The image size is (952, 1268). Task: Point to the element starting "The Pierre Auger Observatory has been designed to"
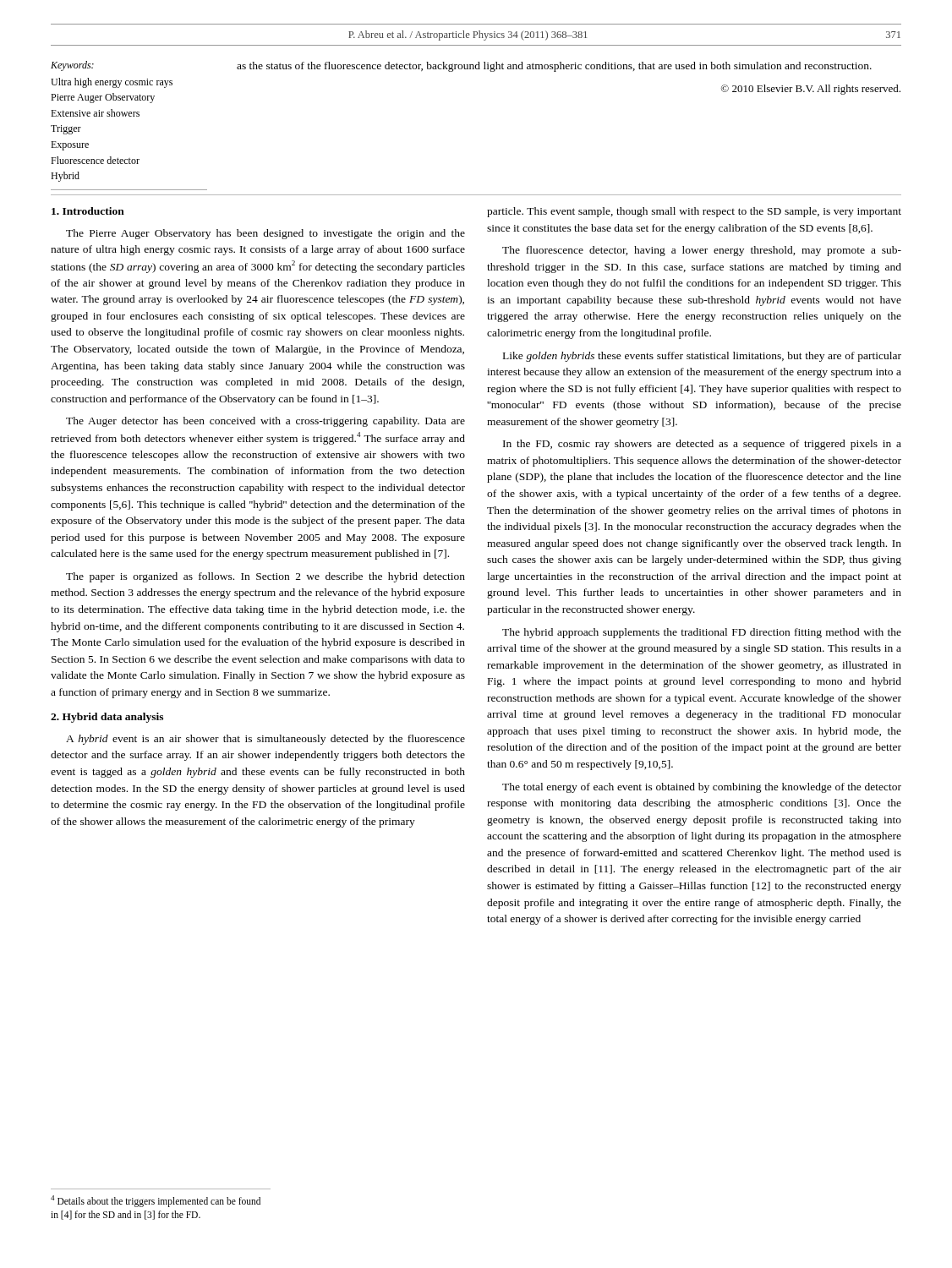click(x=258, y=315)
